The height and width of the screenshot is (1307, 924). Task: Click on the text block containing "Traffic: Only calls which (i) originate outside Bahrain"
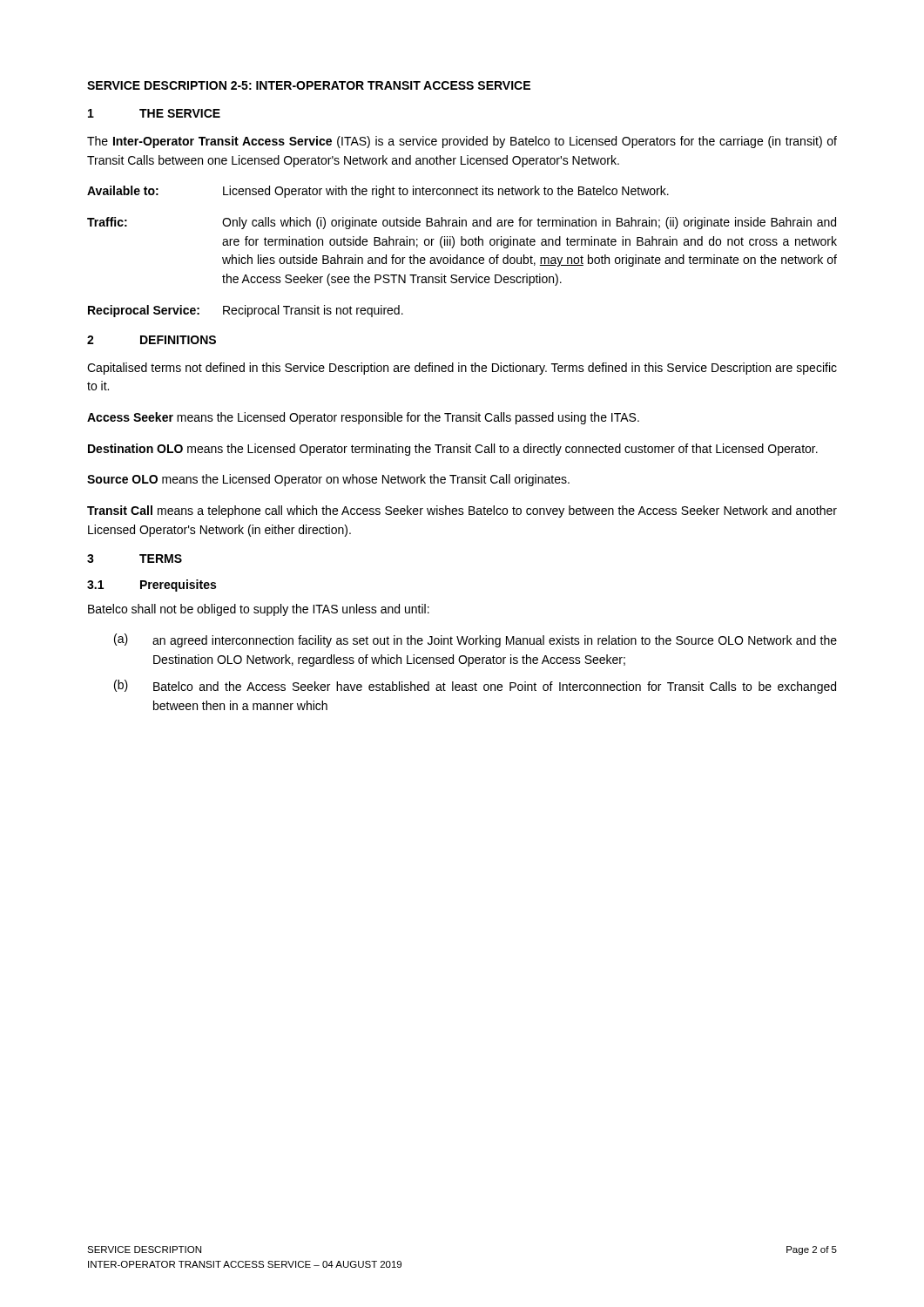(462, 251)
